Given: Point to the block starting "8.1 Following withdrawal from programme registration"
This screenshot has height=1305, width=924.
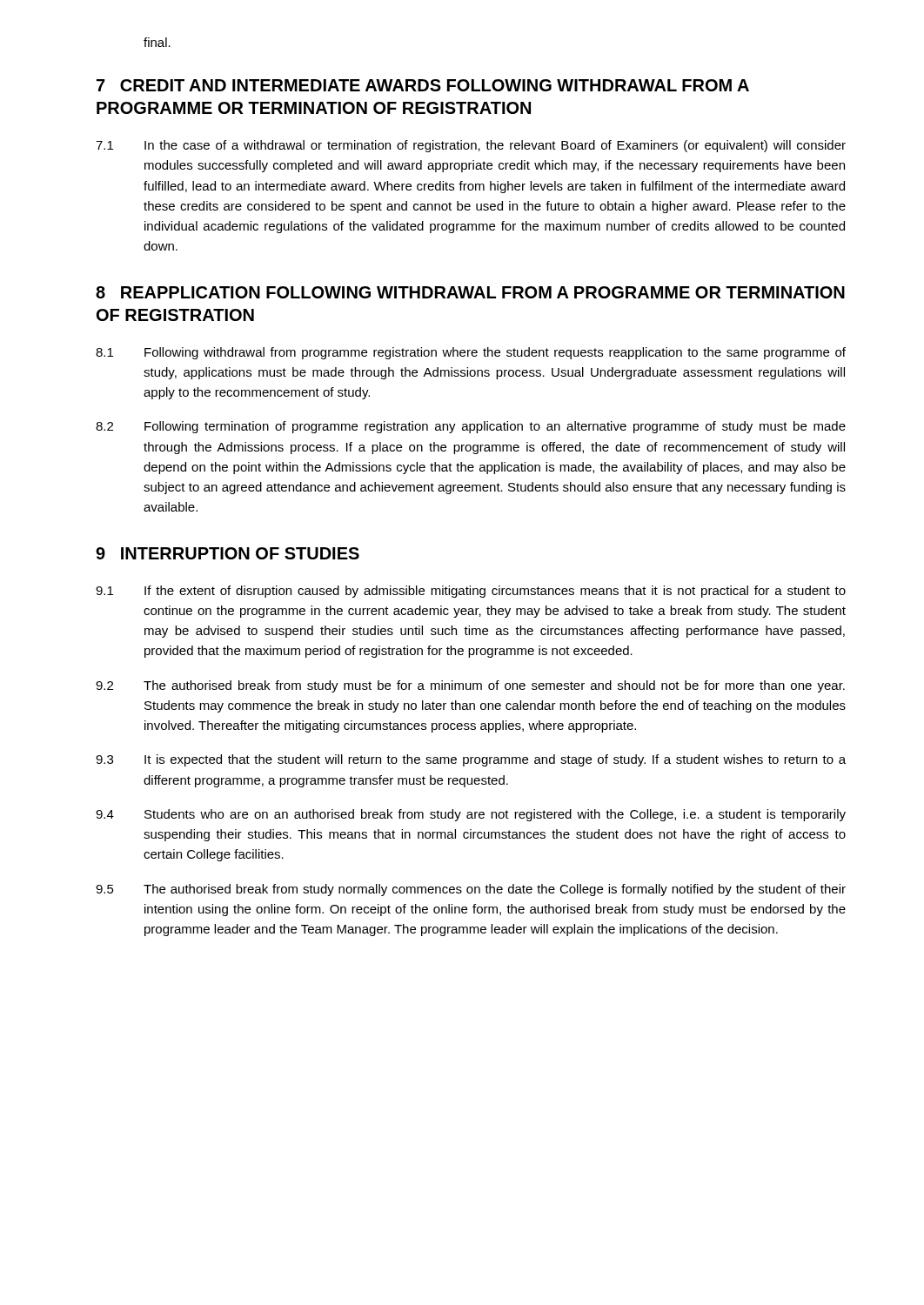Looking at the screenshot, I should pyautogui.click(x=471, y=372).
